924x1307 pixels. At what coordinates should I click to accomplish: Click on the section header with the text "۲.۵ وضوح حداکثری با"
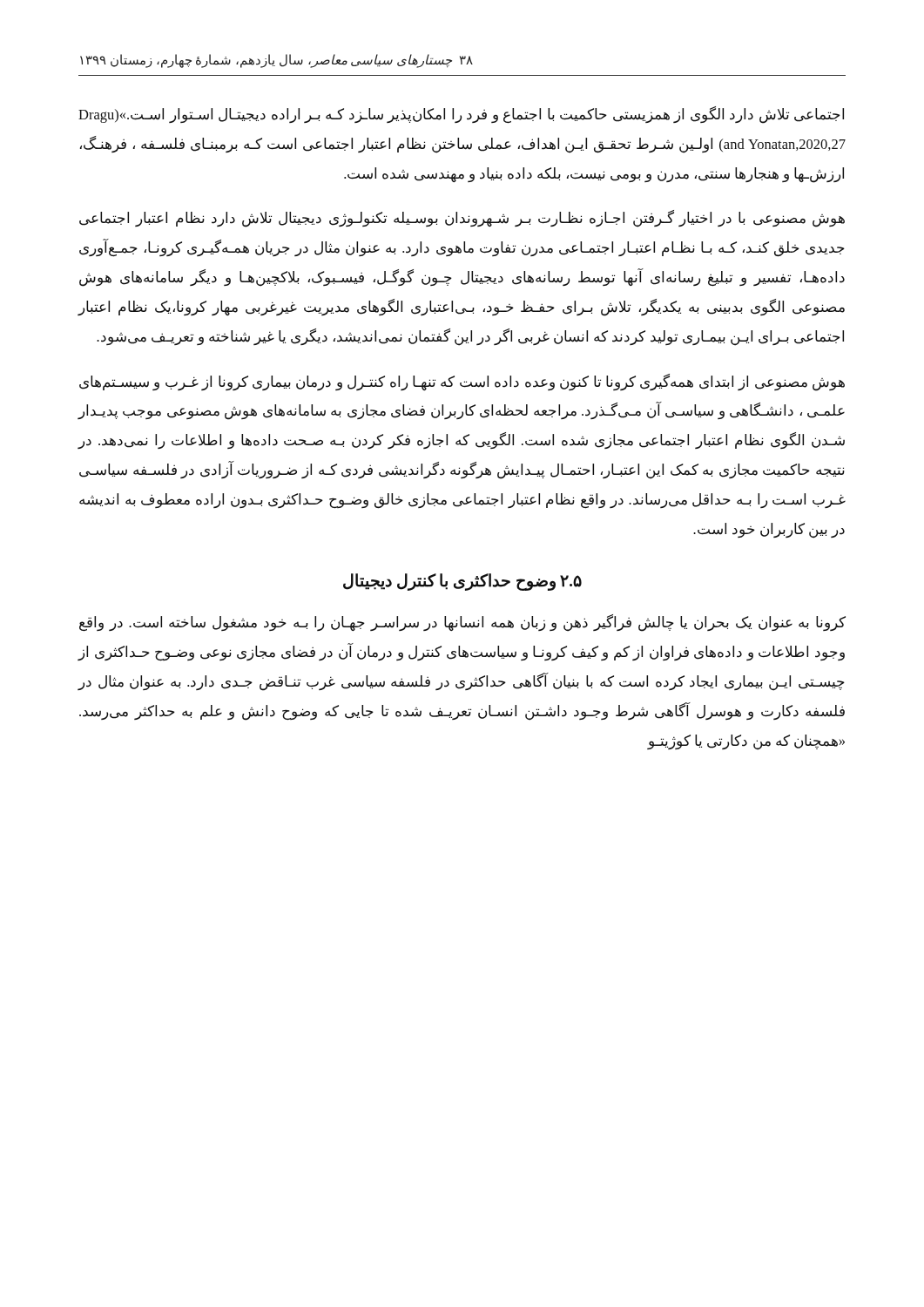point(462,581)
